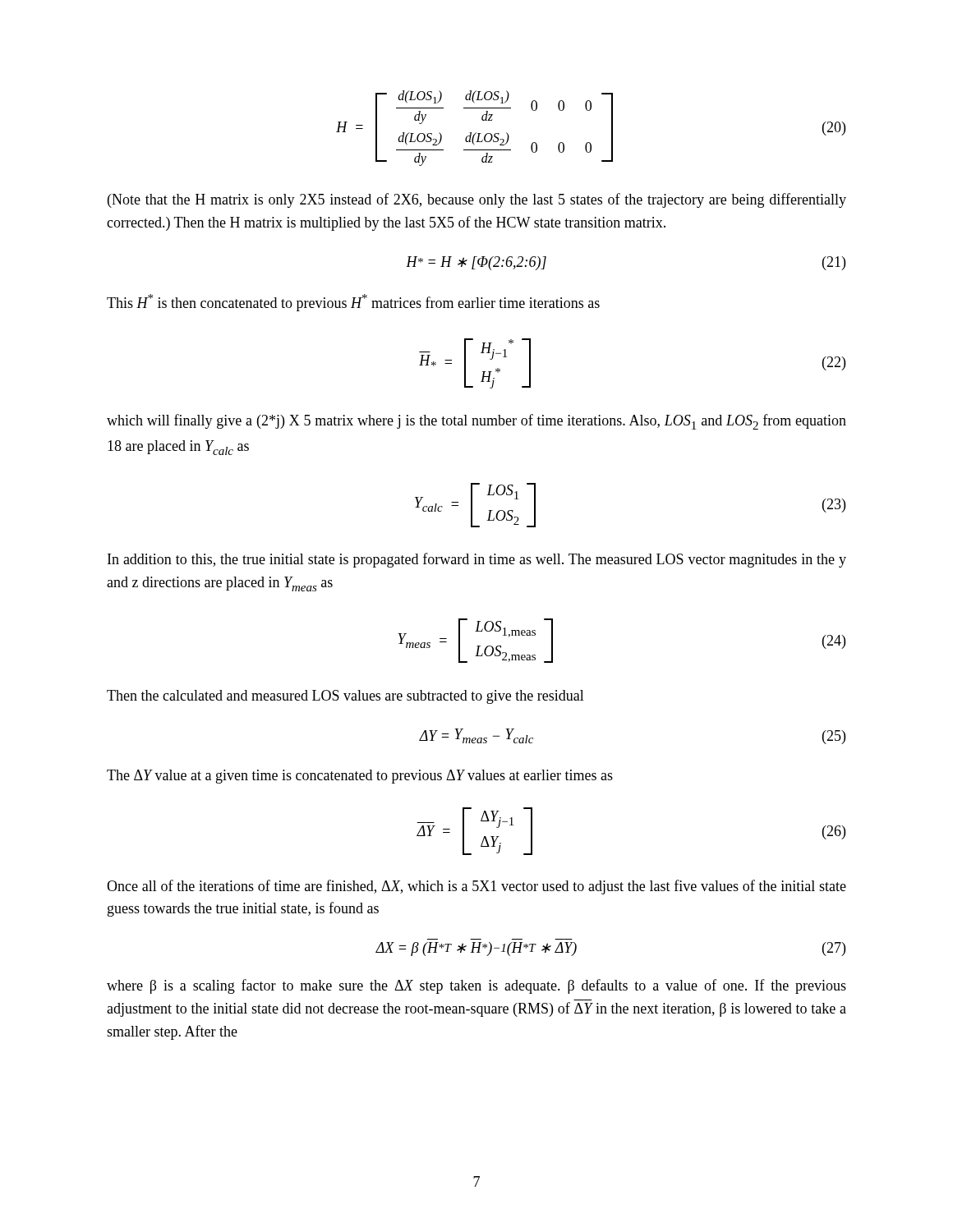
Task: Select the element starting "ΔY = Ymeas −"
Action: [x=469, y=738]
